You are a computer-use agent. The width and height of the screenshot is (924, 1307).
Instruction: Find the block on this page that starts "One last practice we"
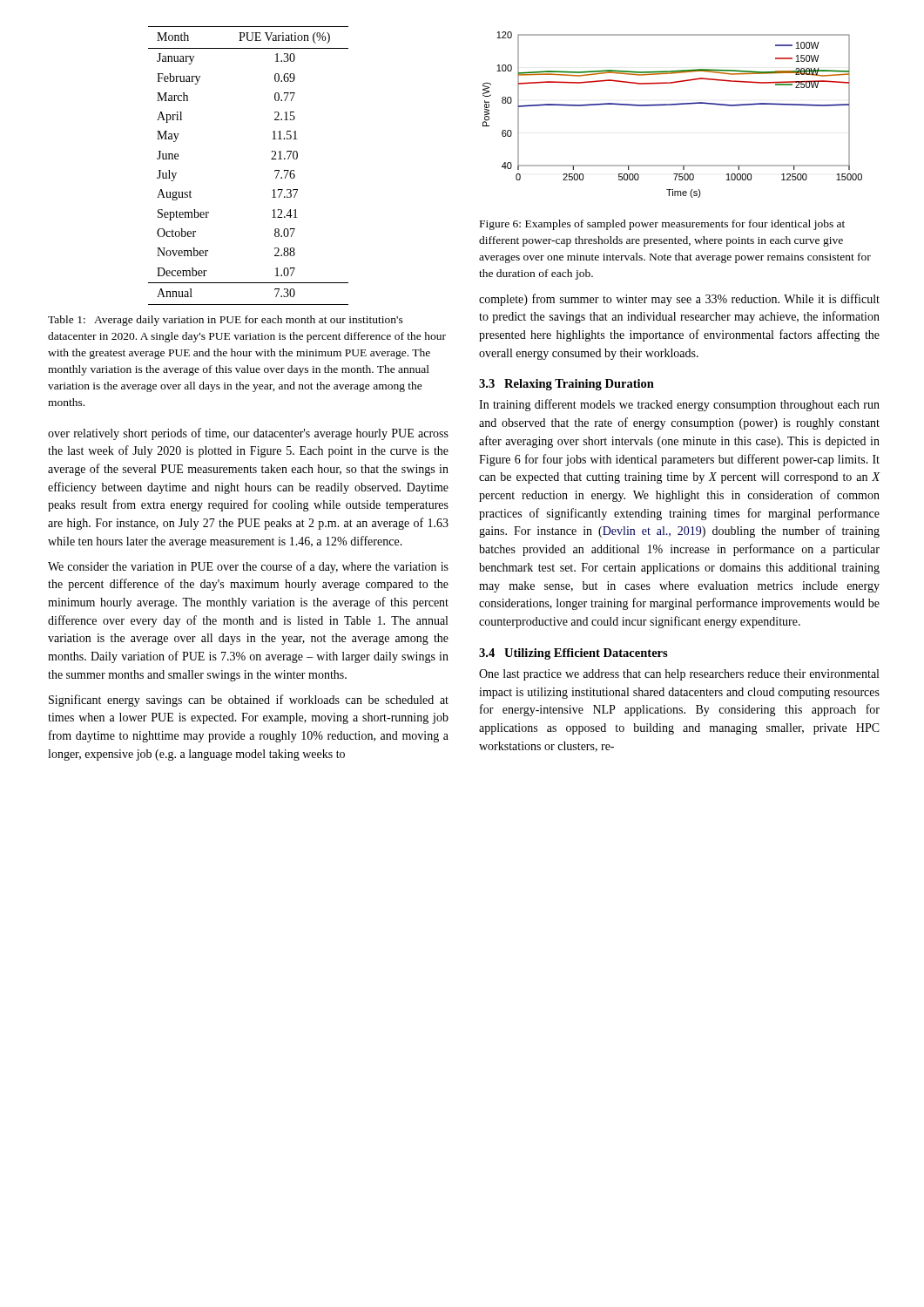(679, 710)
